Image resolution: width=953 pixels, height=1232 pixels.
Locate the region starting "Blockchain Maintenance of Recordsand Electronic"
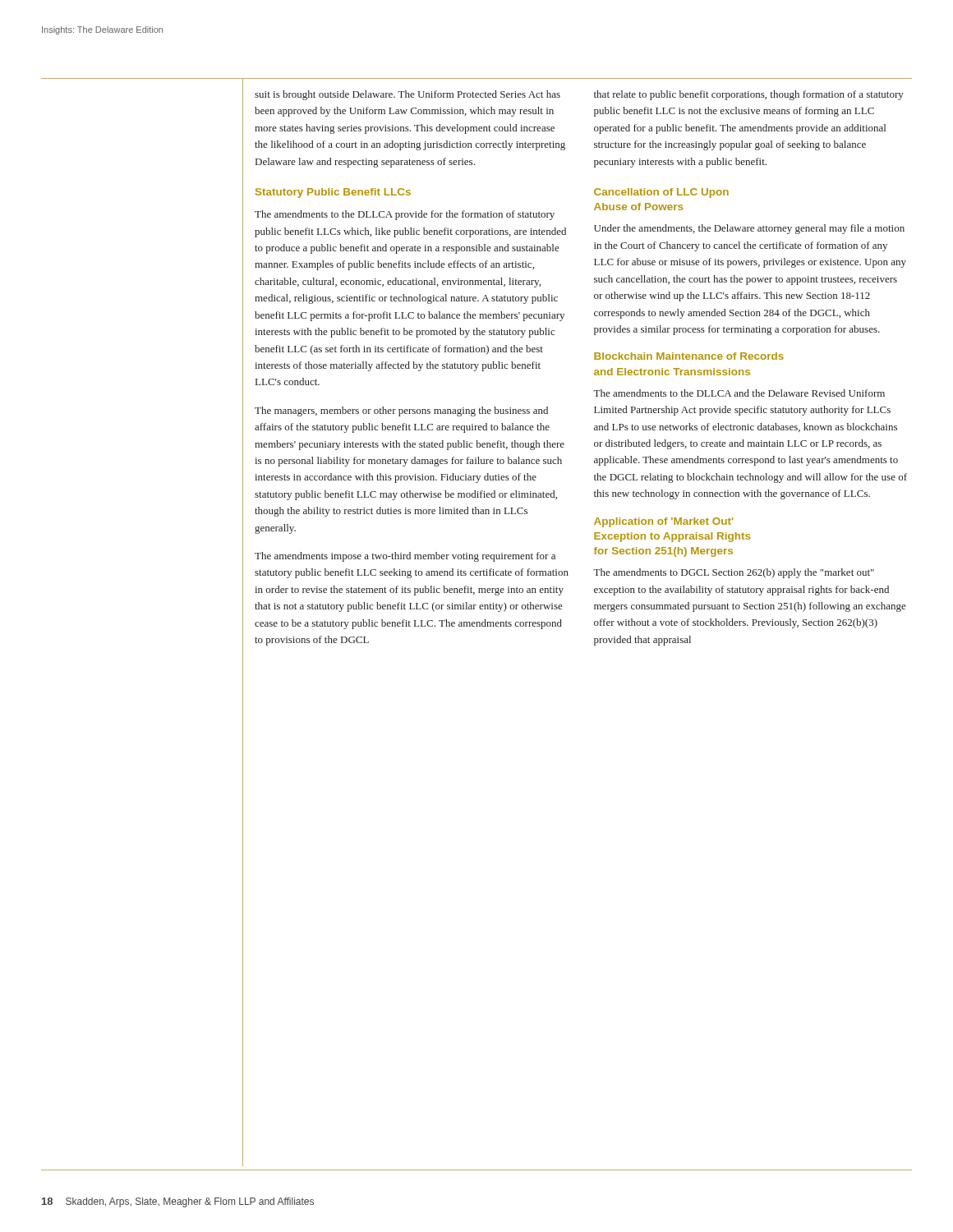pos(689,364)
